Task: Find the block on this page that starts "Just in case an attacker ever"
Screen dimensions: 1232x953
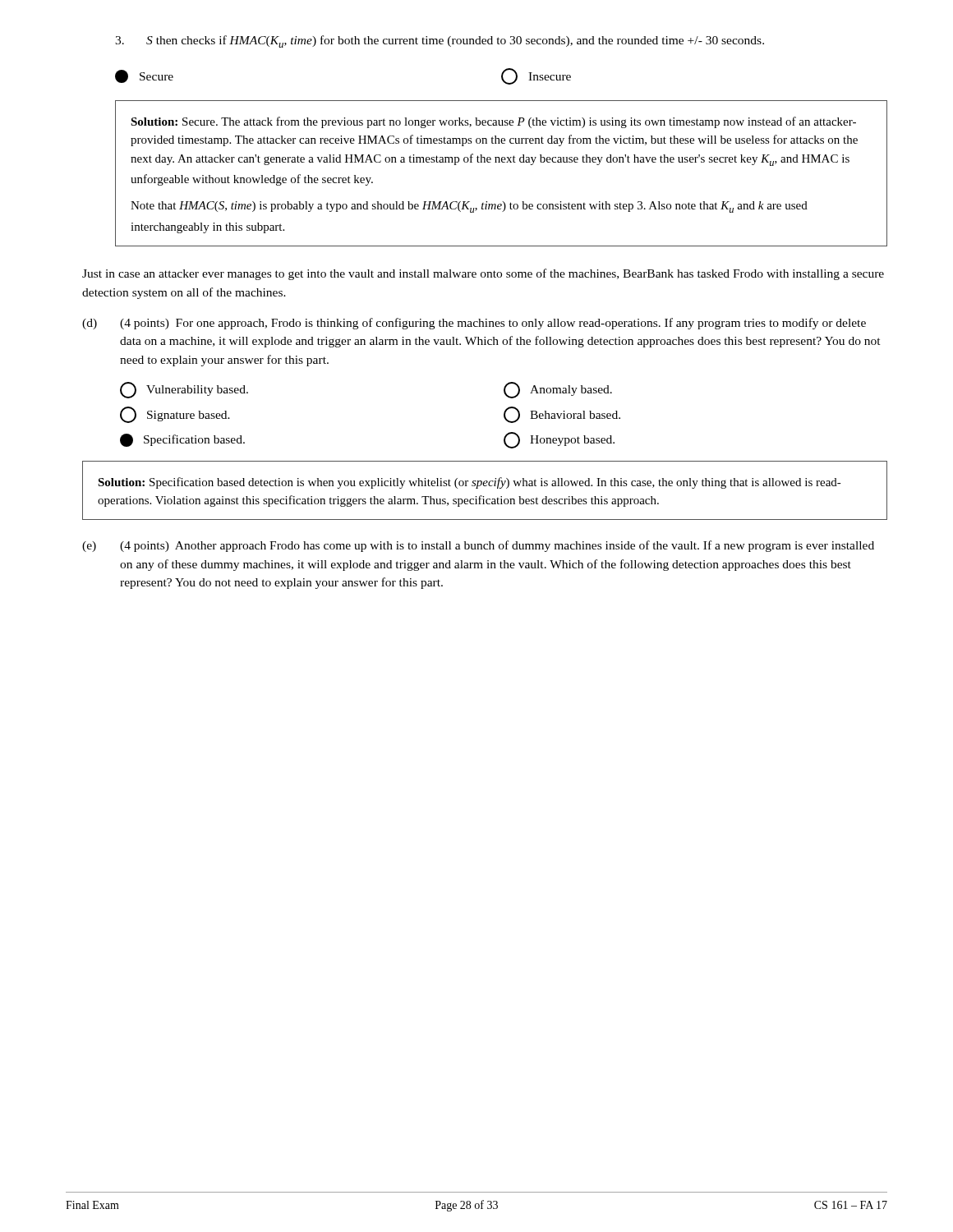Action: pos(483,283)
